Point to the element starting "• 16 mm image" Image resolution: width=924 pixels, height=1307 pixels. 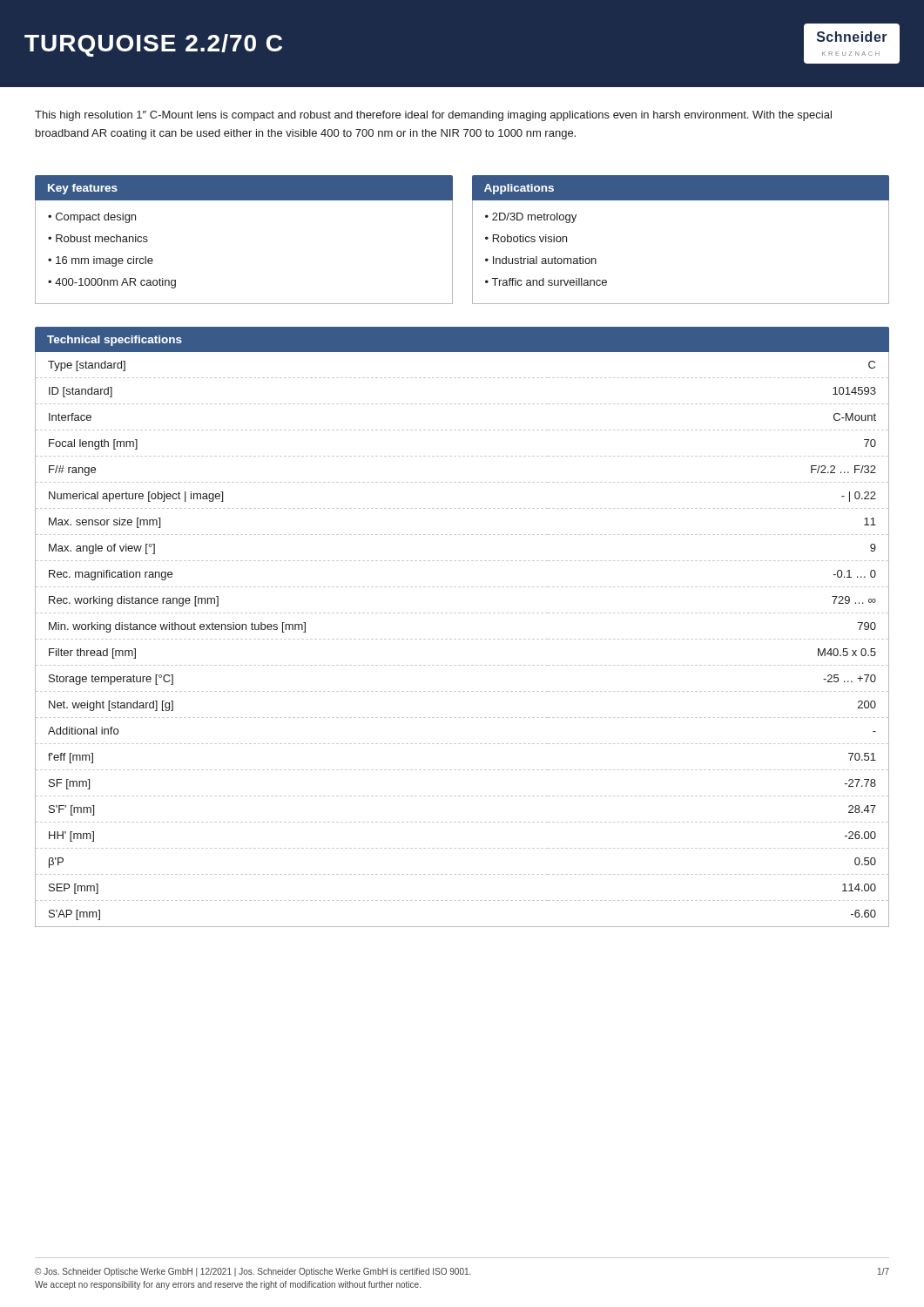click(x=100, y=260)
